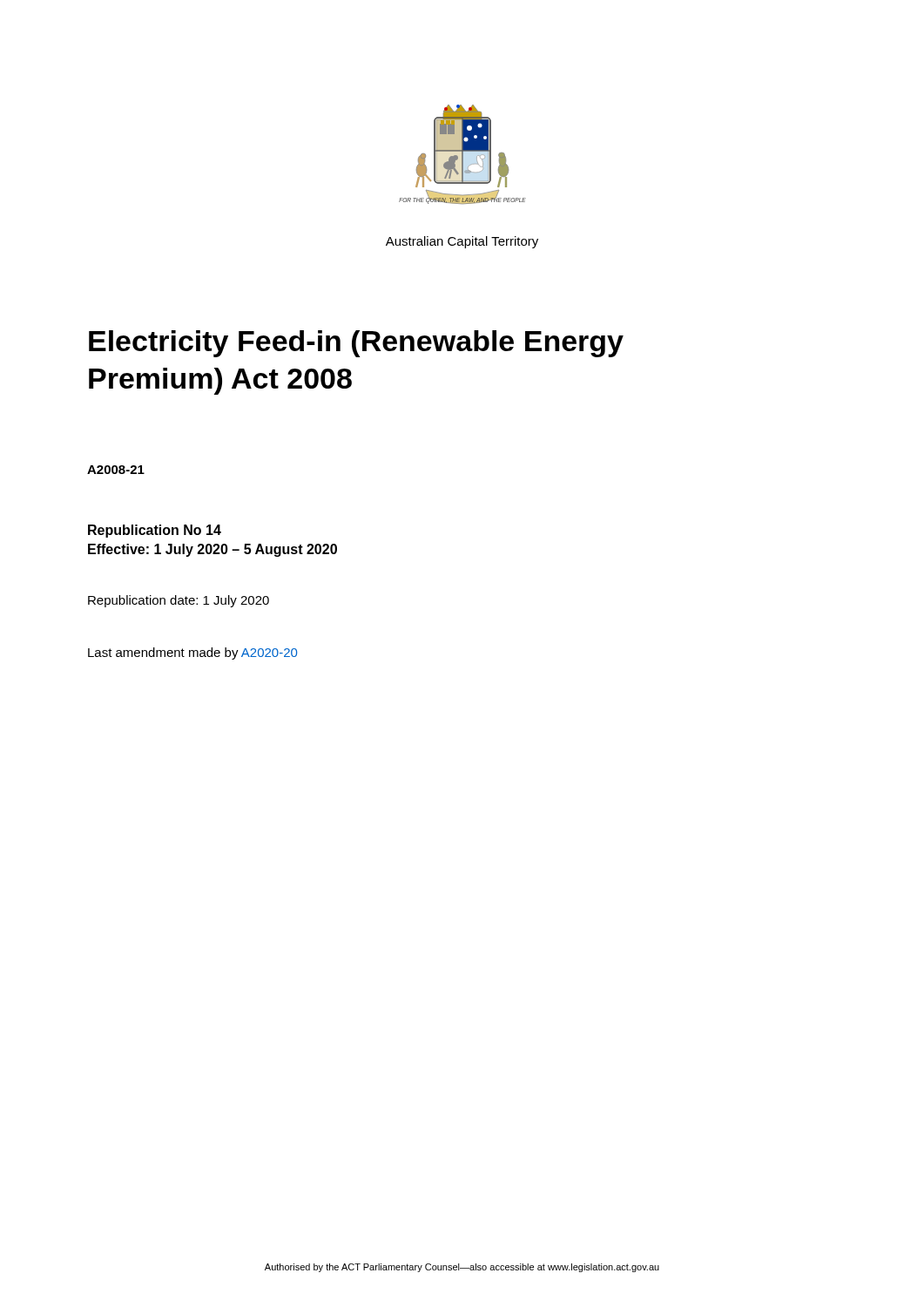Click the logo
The width and height of the screenshot is (924, 1307).
462,168
